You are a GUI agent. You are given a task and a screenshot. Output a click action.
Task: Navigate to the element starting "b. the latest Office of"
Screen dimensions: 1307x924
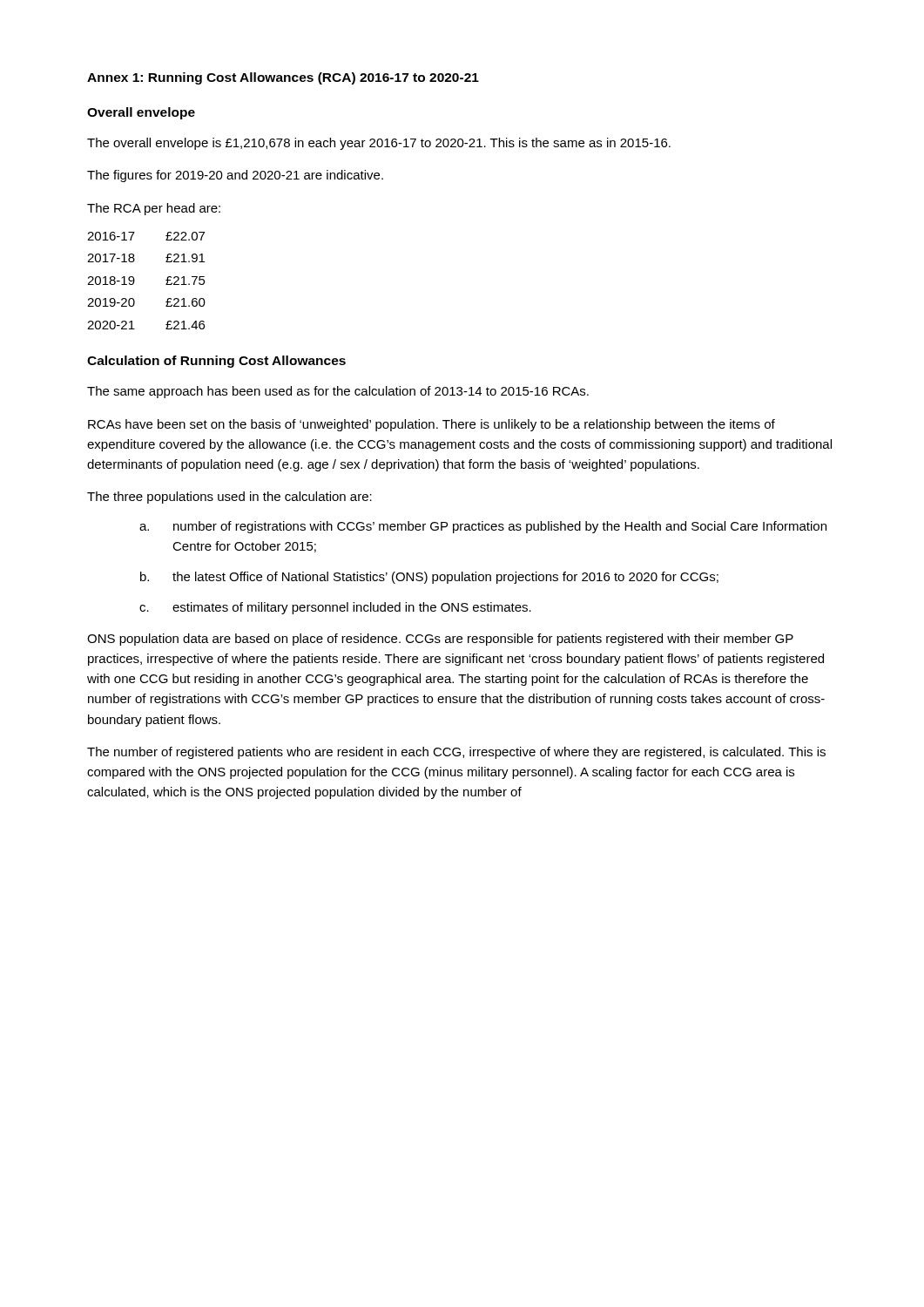click(488, 576)
